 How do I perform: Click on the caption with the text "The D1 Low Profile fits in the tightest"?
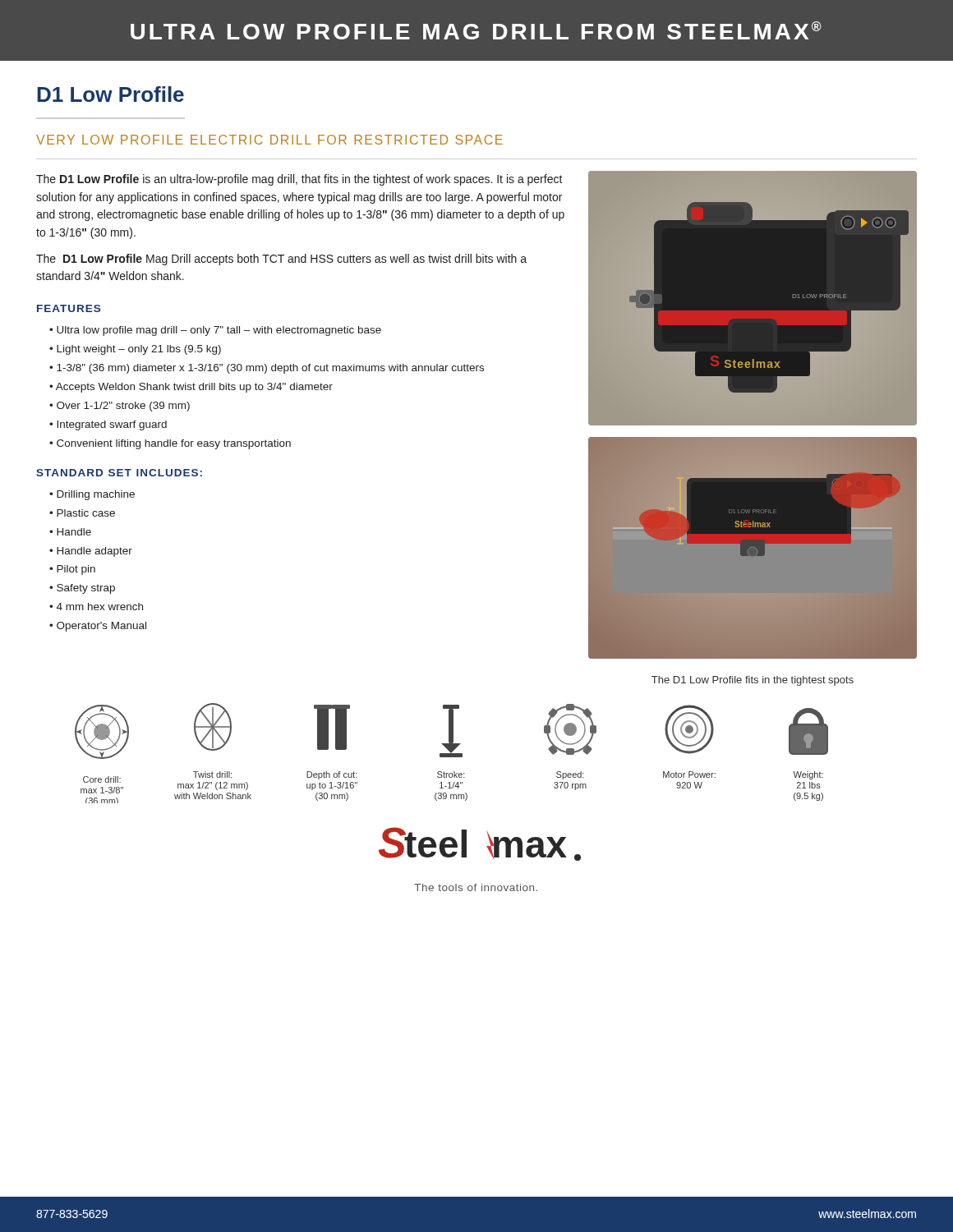point(753,680)
